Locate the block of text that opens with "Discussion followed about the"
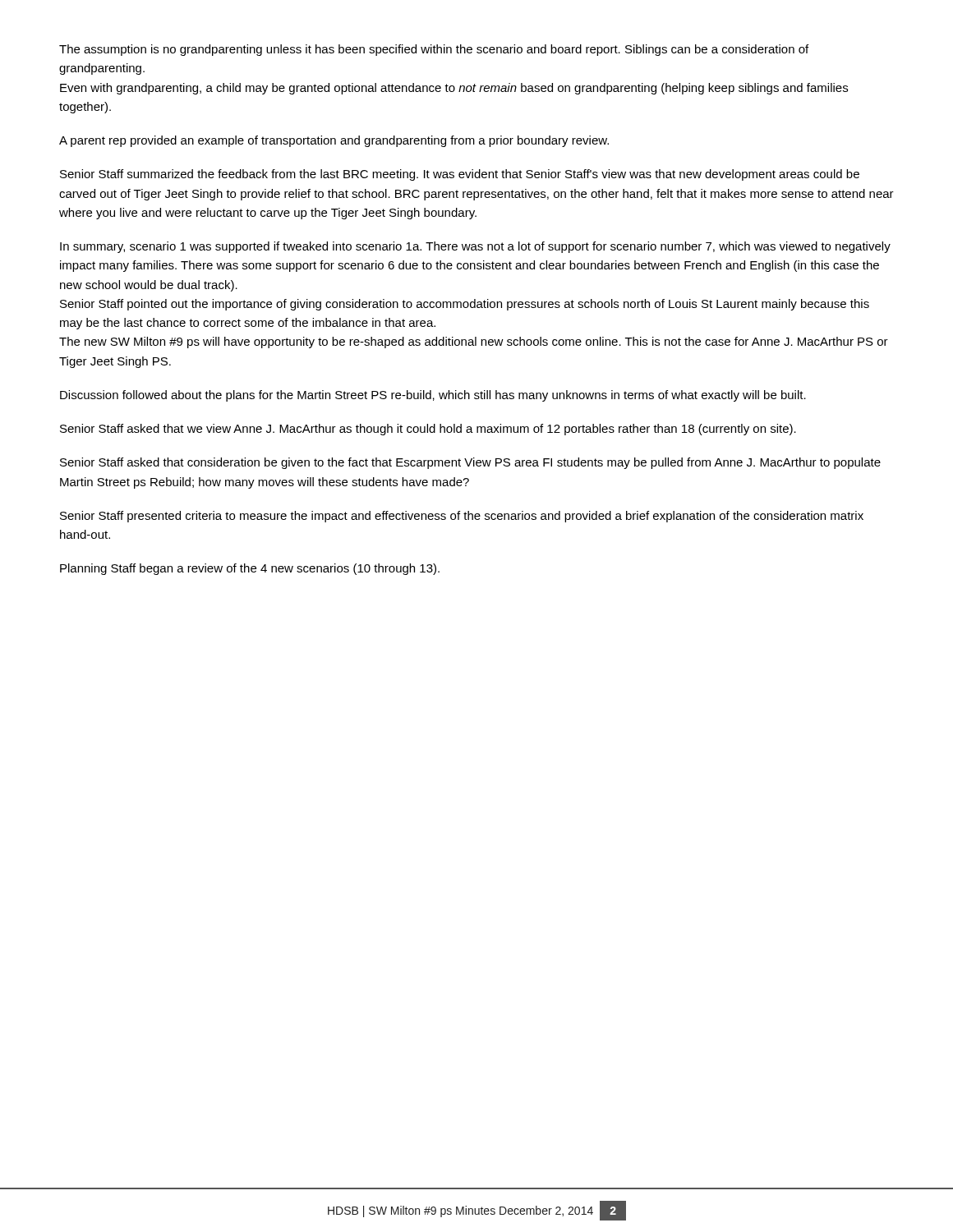This screenshot has width=953, height=1232. (433, 394)
